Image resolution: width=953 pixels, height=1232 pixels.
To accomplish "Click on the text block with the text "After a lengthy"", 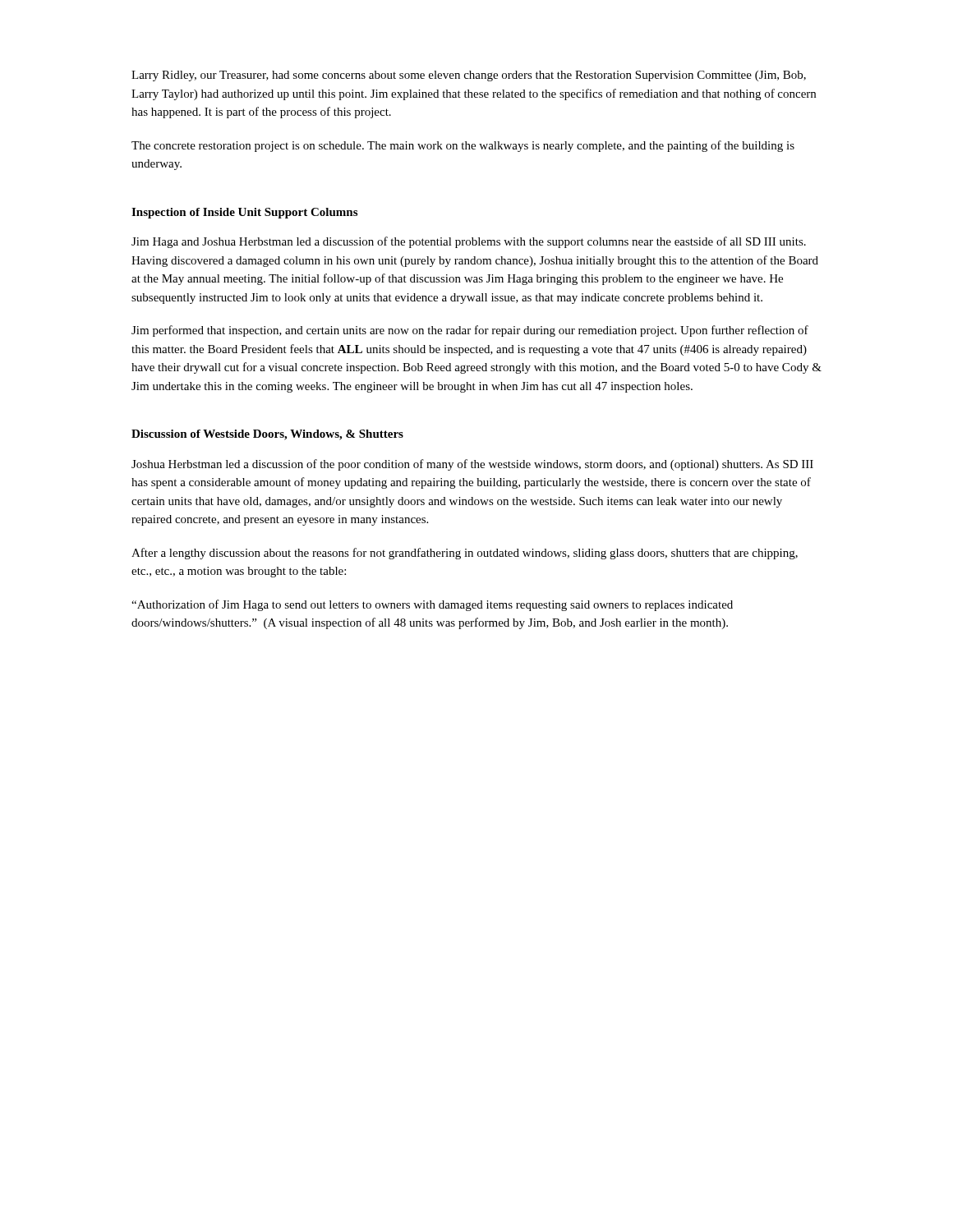I will (465, 562).
